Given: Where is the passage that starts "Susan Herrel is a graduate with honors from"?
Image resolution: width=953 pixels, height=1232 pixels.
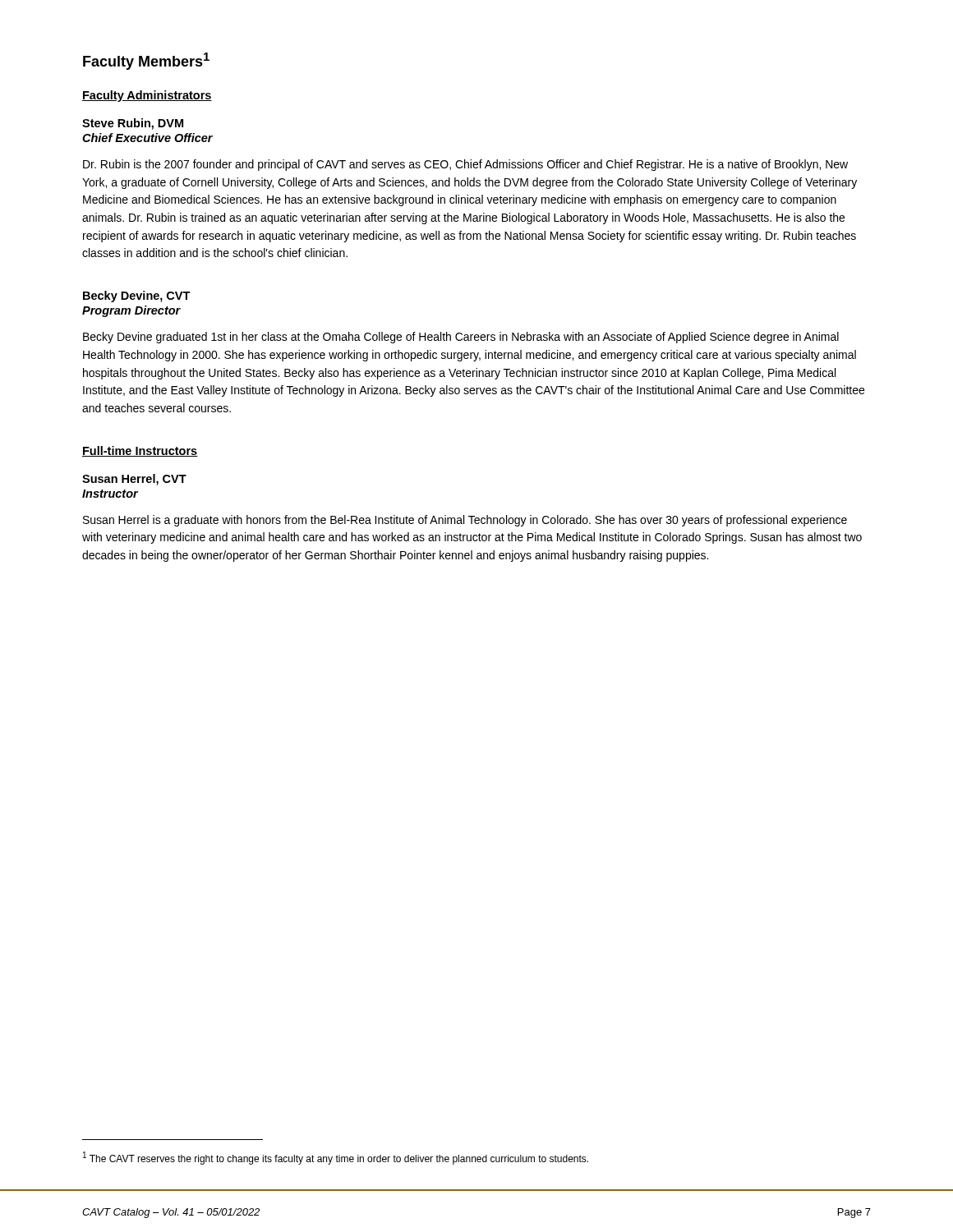Looking at the screenshot, I should pos(476,538).
